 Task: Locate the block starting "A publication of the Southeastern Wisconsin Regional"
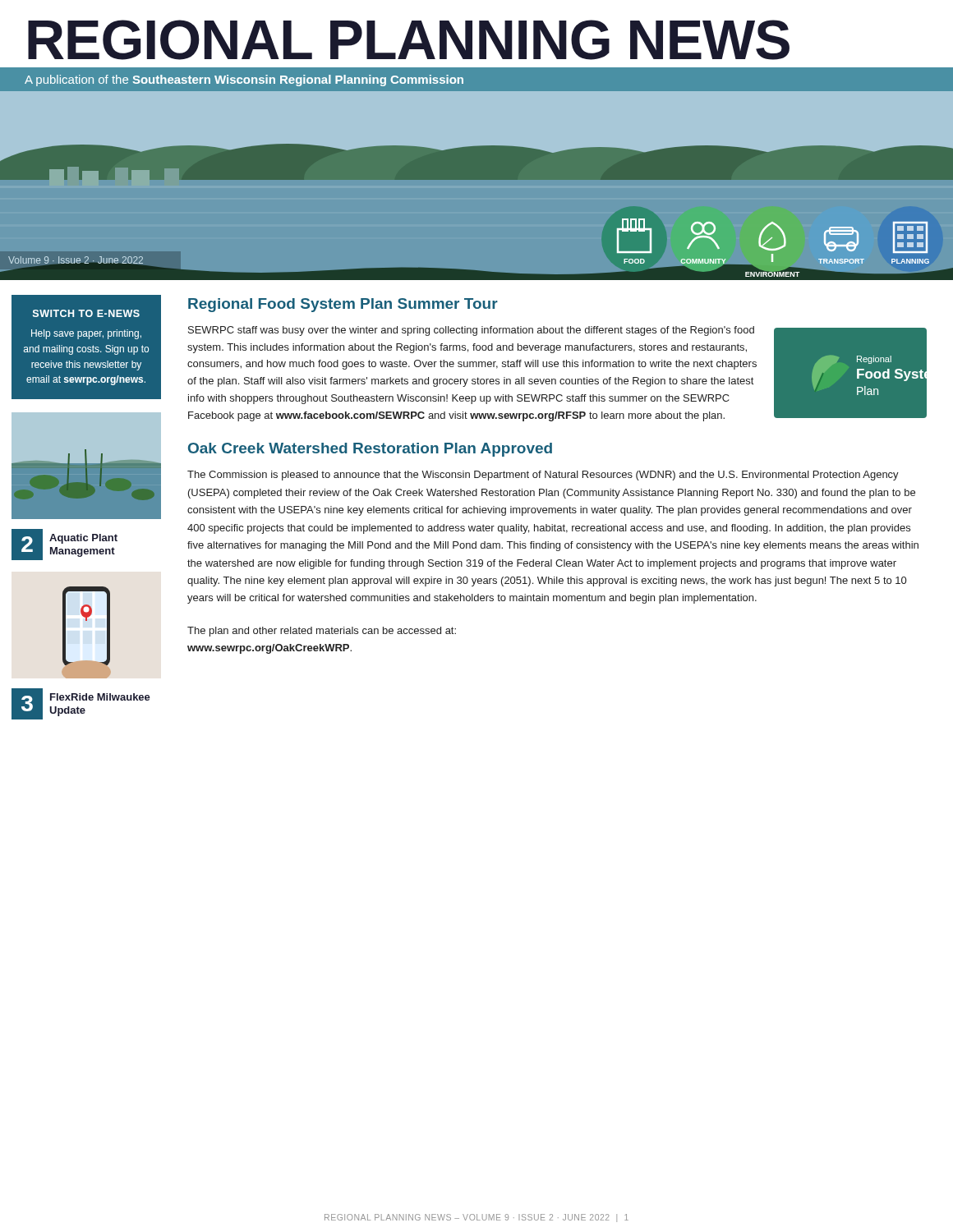244,79
